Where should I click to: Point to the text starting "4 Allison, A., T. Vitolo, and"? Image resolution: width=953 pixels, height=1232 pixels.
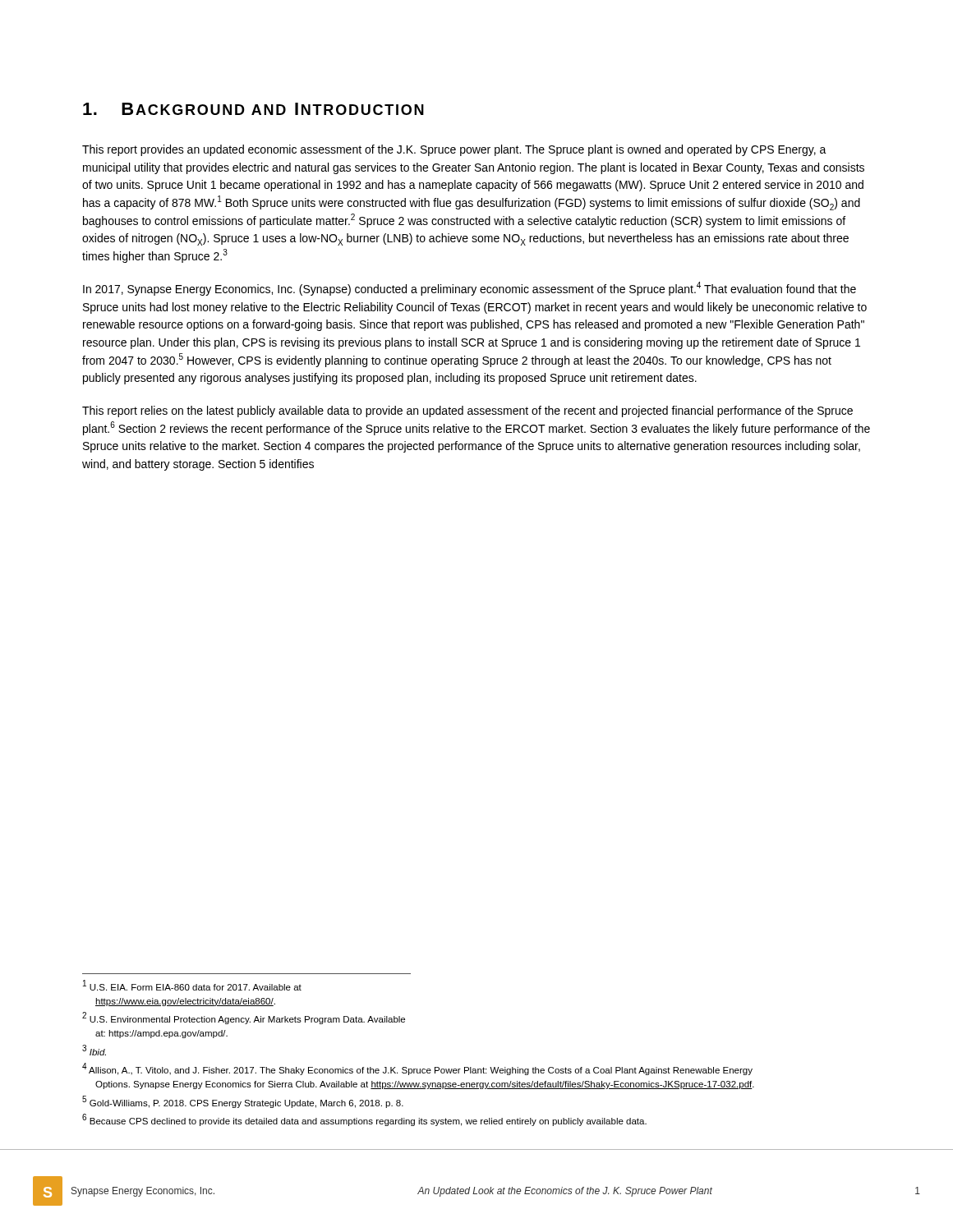[x=418, y=1076]
